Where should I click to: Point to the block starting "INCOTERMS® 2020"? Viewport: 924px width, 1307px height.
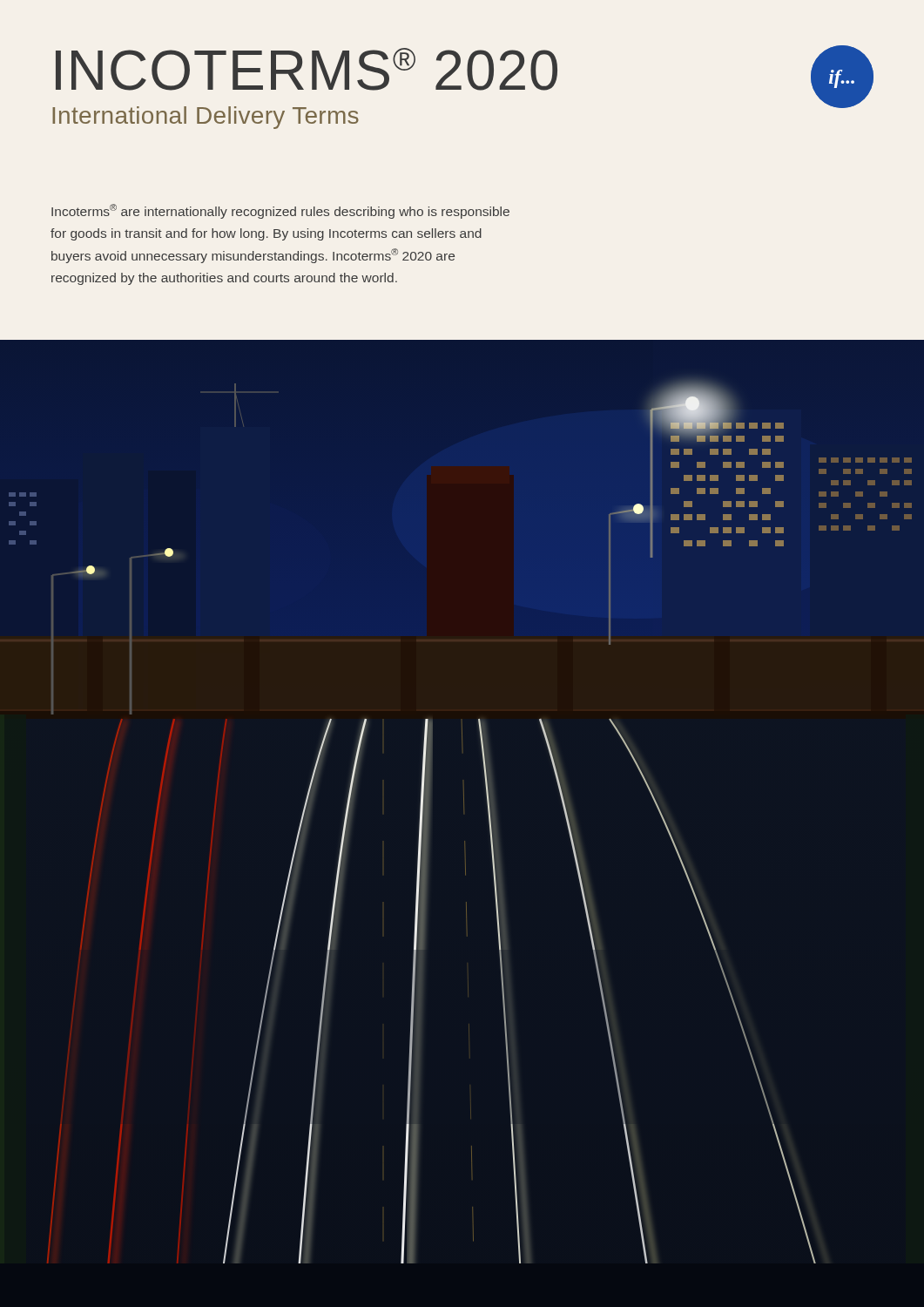[306, 71]
